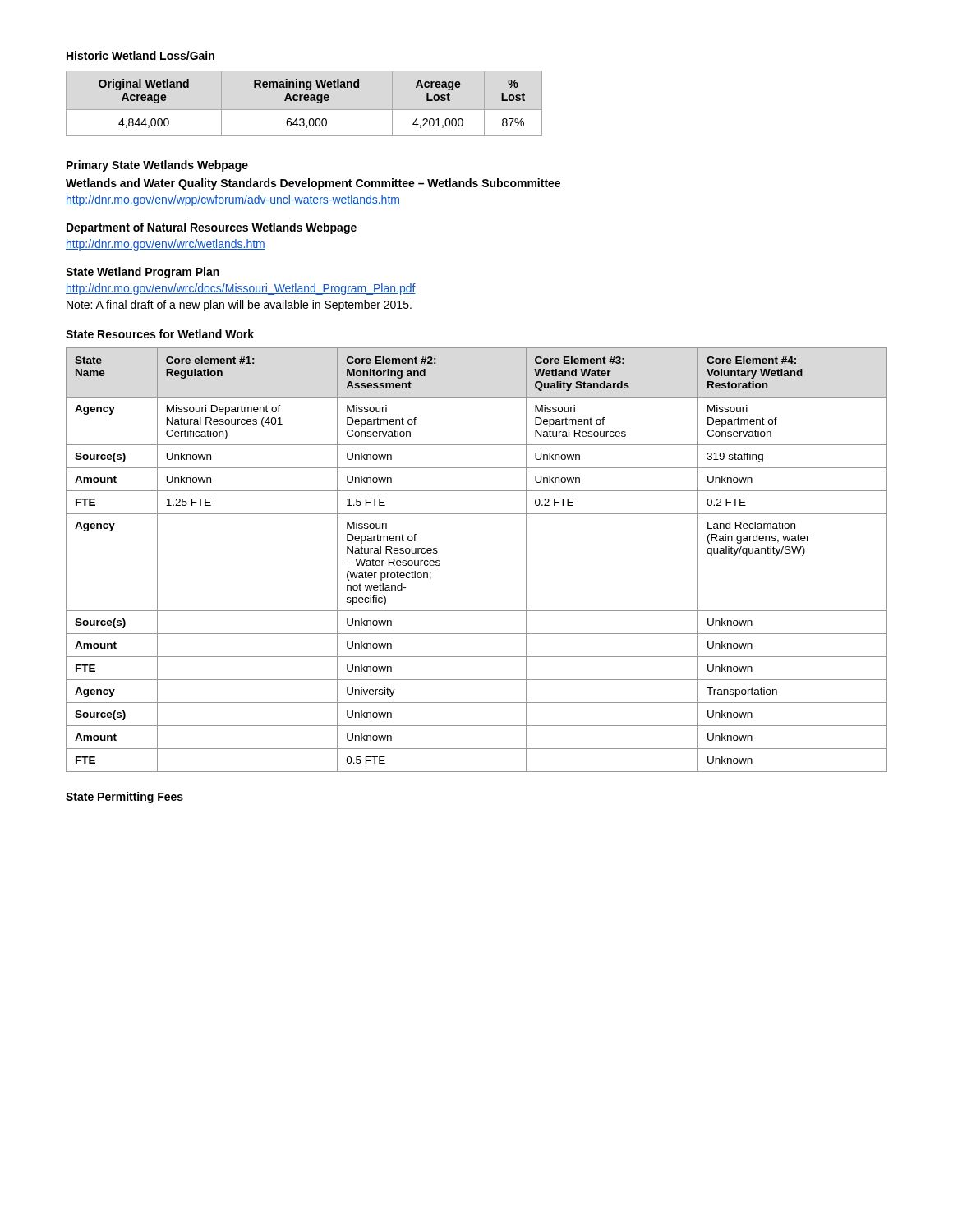Locate the text "Historic Wetland Loss/Gain"
The height and width of the screenshot is (1232, 953).
click(140, 56)
